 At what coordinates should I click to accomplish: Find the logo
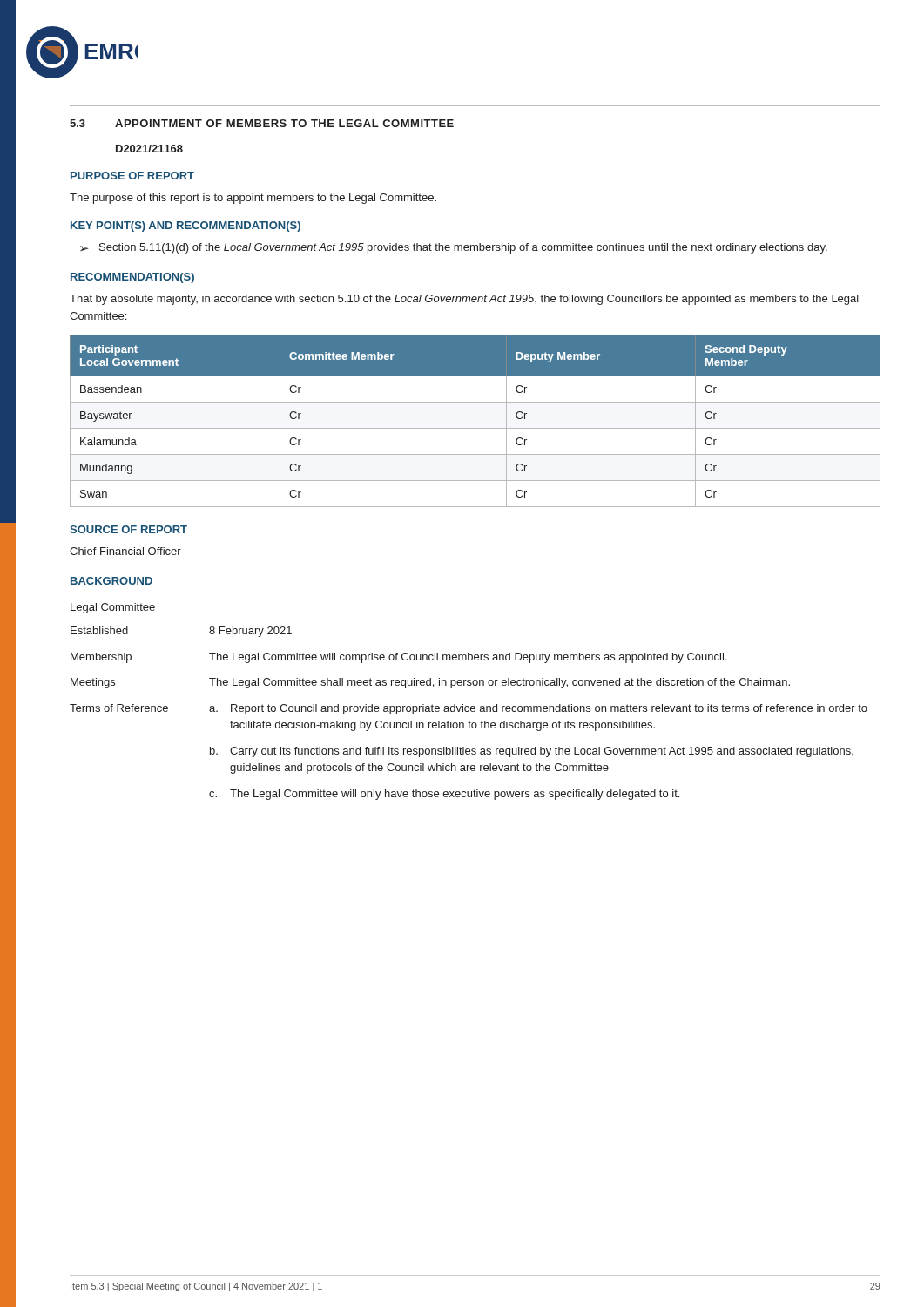94,54
